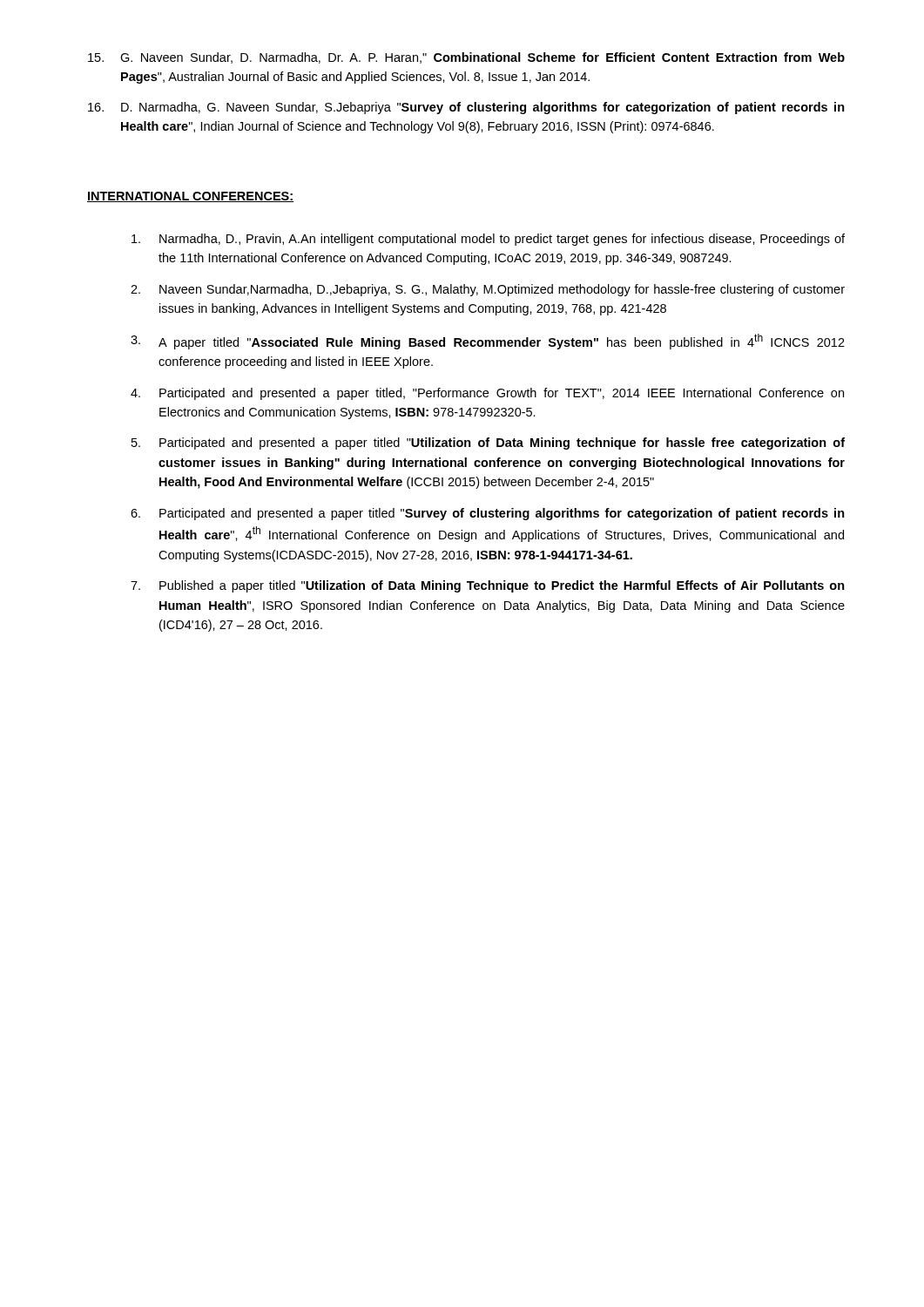Find the block on this page that starts "4. Participated and presented a paper titled,"
924x1307 pixels.
pos(488,403)
